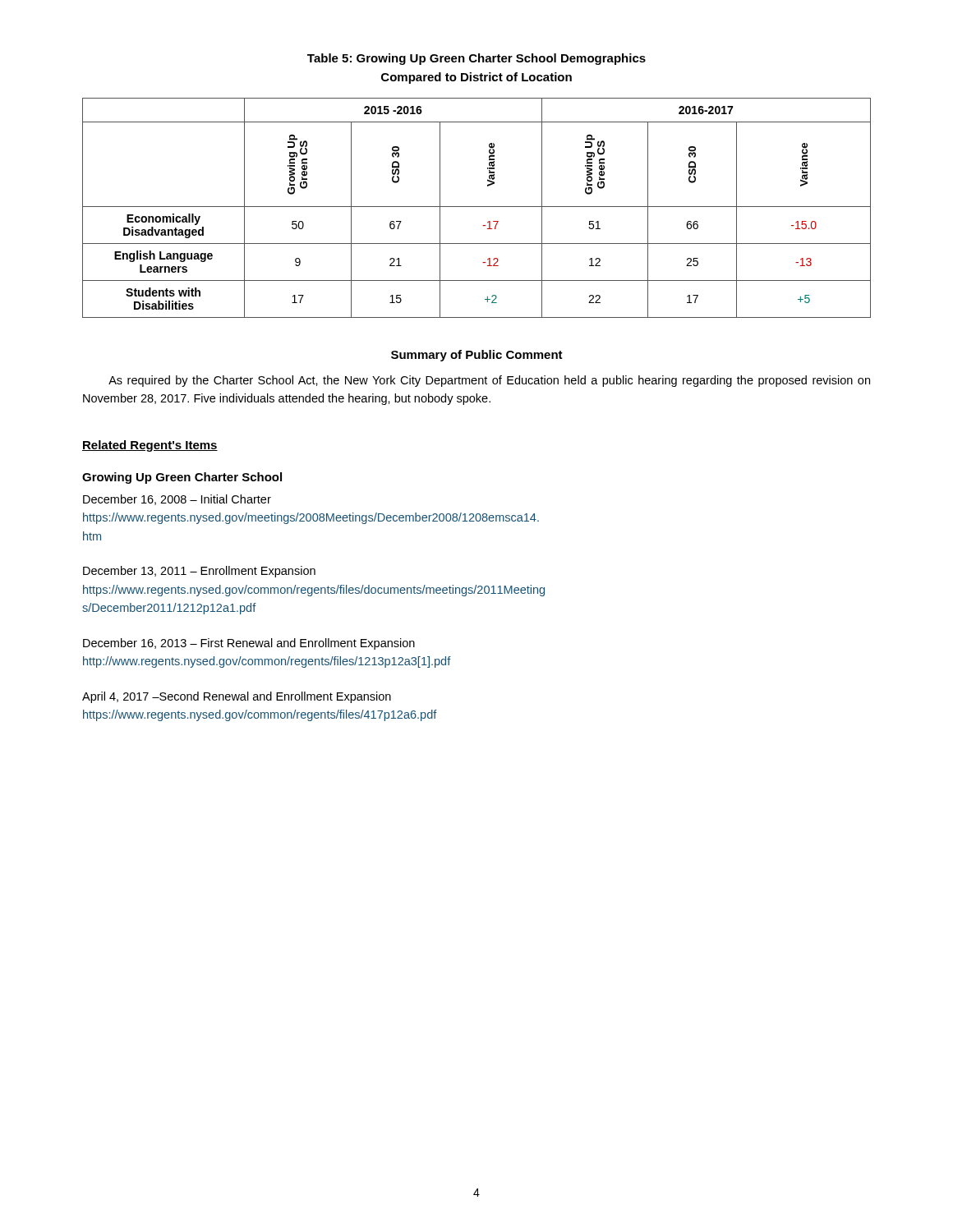Click the passage that begins "December 16, 2013 – First Renewal"
The height and width of the screenshot is (1232, 953).
[249, 644]
